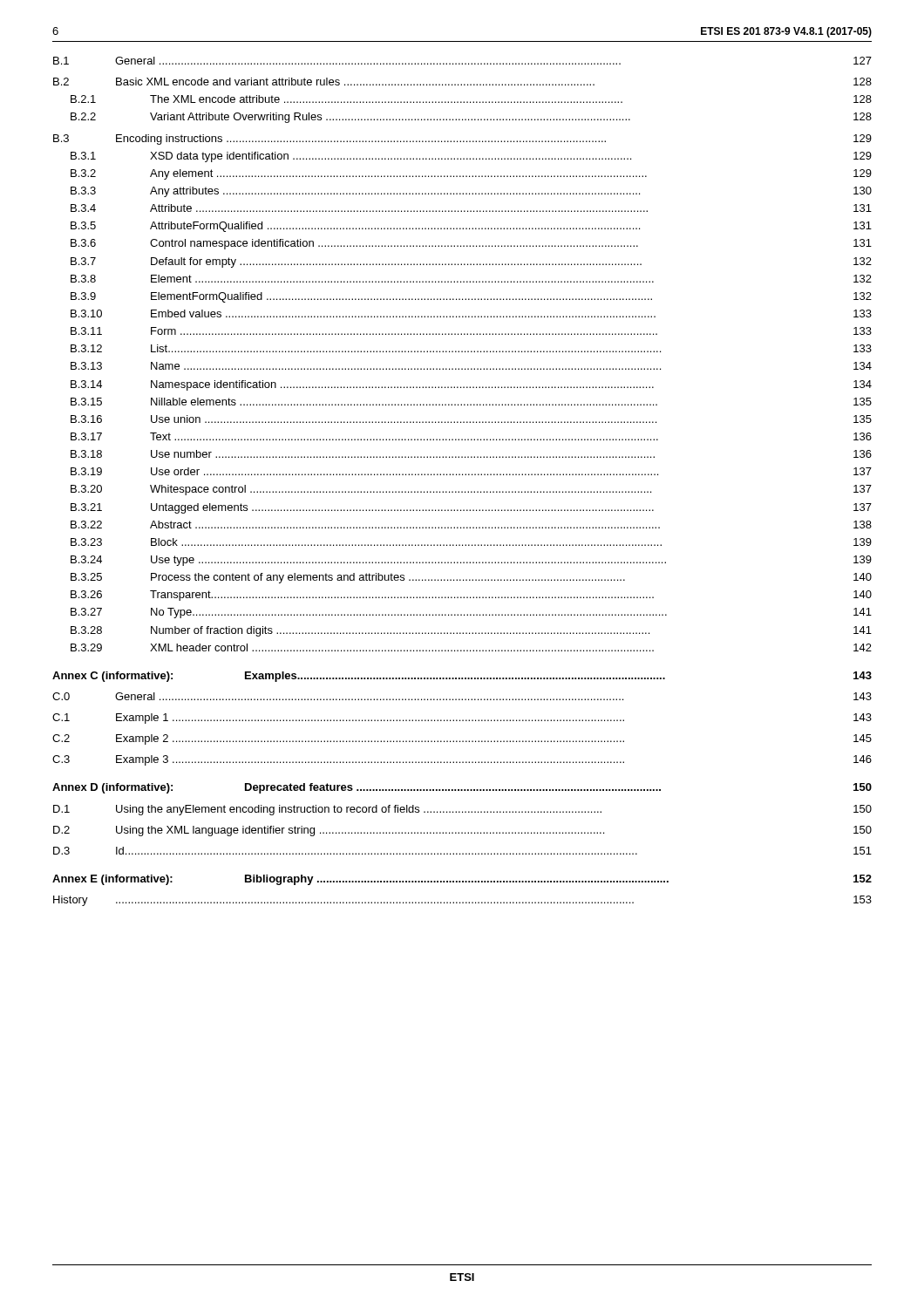This screenshot has height=1308, width=924.
Task: Find the text starting "B.2.1 The XML"
Action: 462,100
